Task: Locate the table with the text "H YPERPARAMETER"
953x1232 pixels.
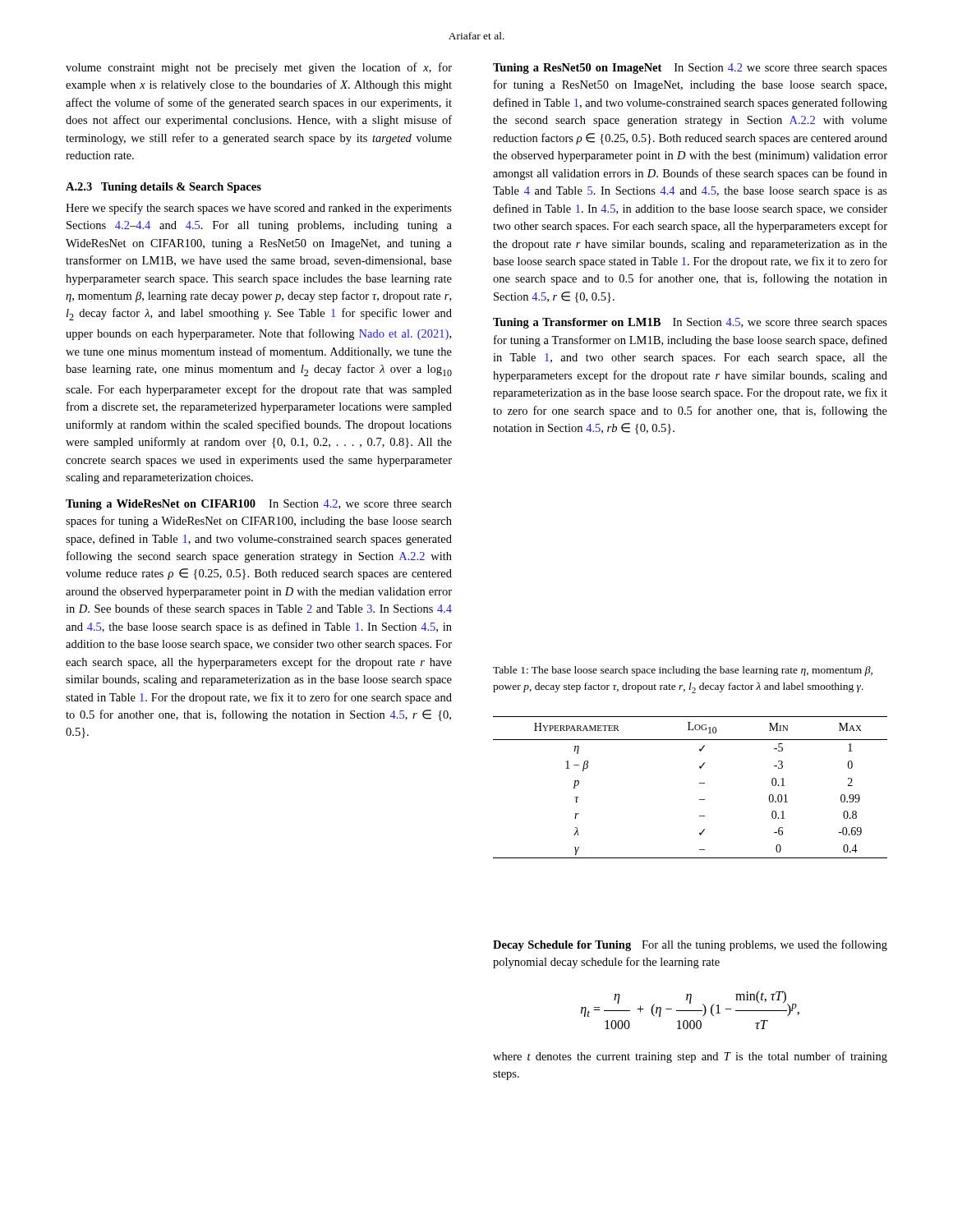Action: [690, 787]
